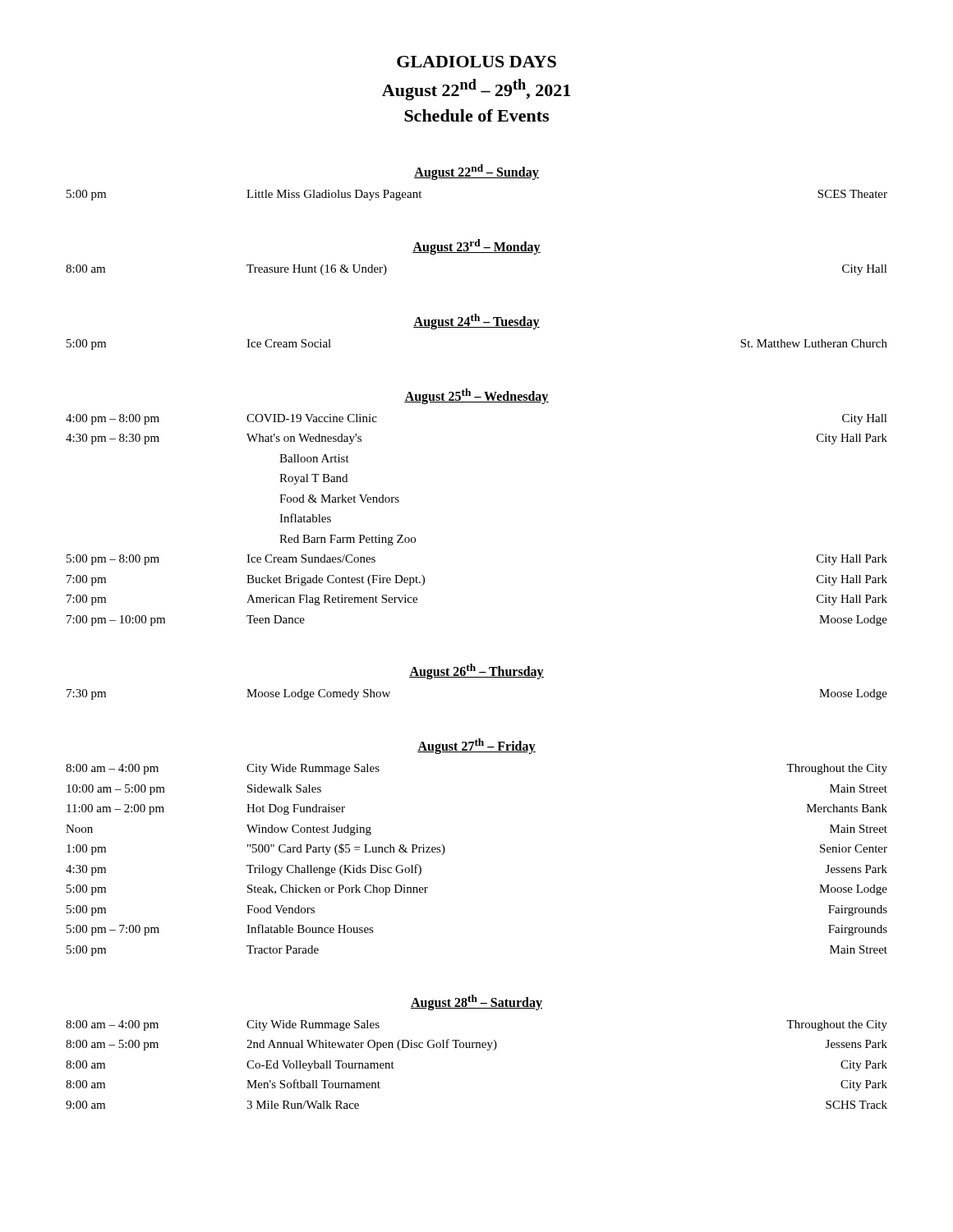
Task: Navigate to the text block starting "4:30 pm Trilogy Challenge"
Action: [x=83, y=870]
